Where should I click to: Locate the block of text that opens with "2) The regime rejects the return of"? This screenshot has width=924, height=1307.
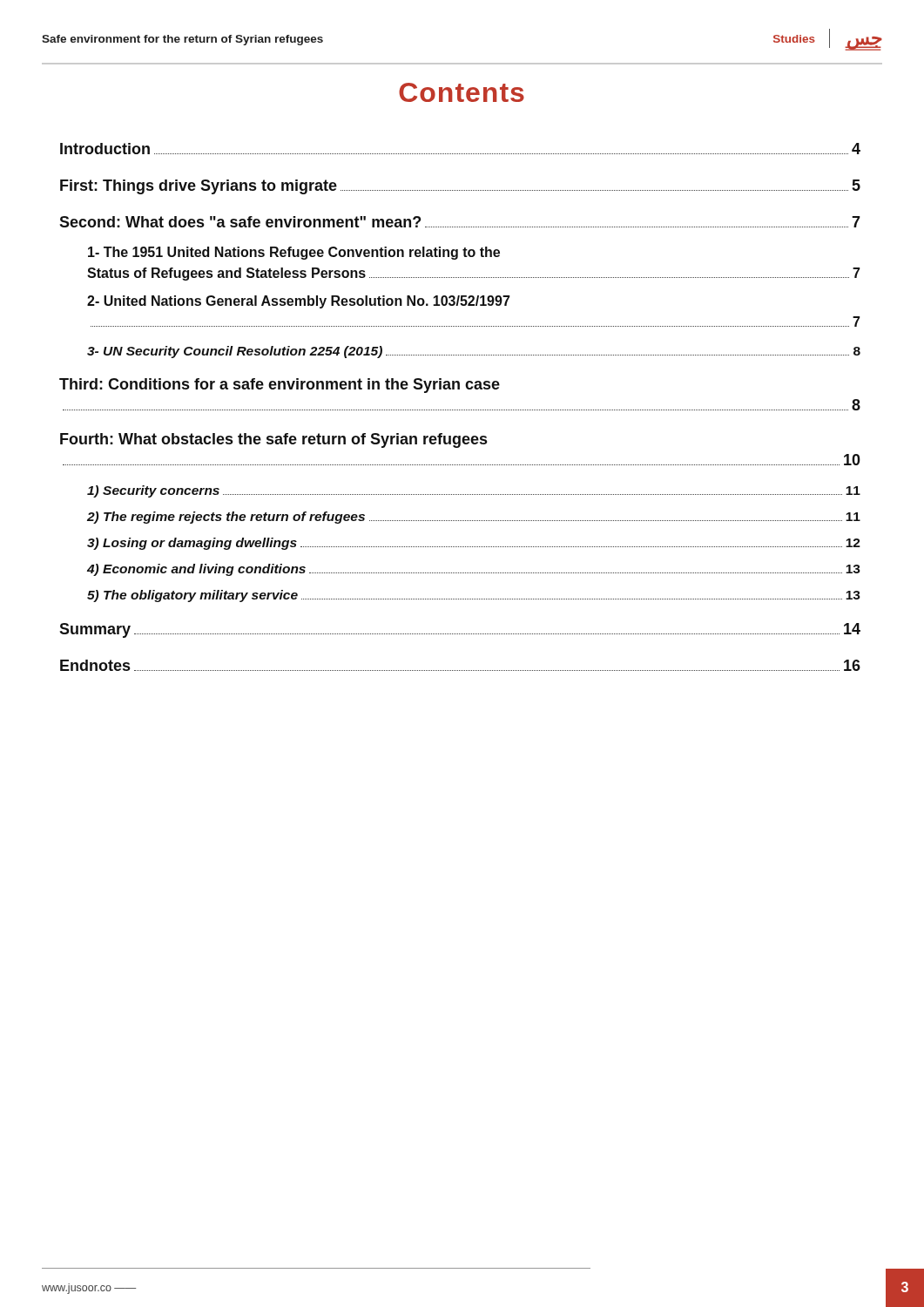coord(474,517)
